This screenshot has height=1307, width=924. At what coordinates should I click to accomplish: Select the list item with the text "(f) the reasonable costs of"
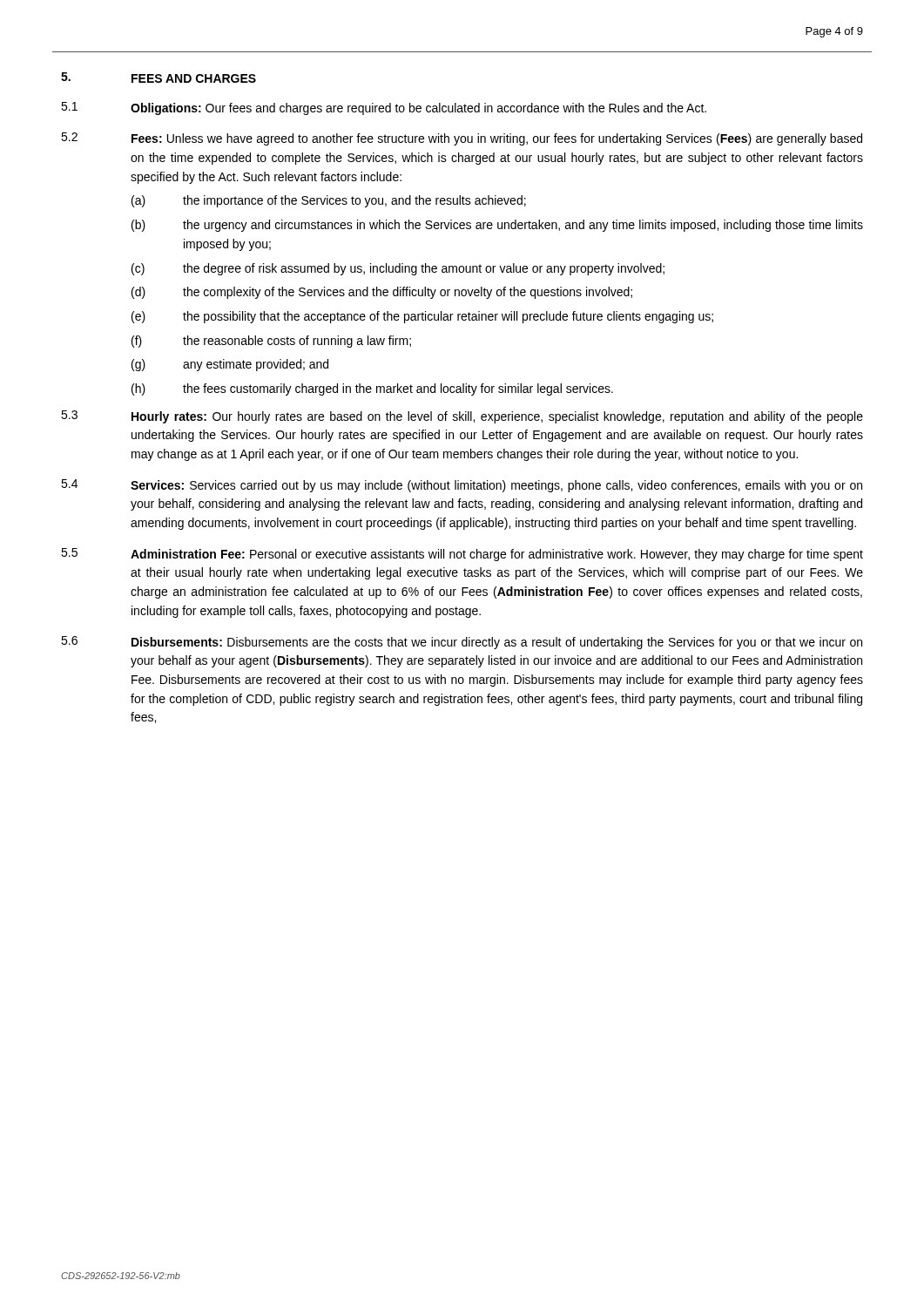point(271,342)
